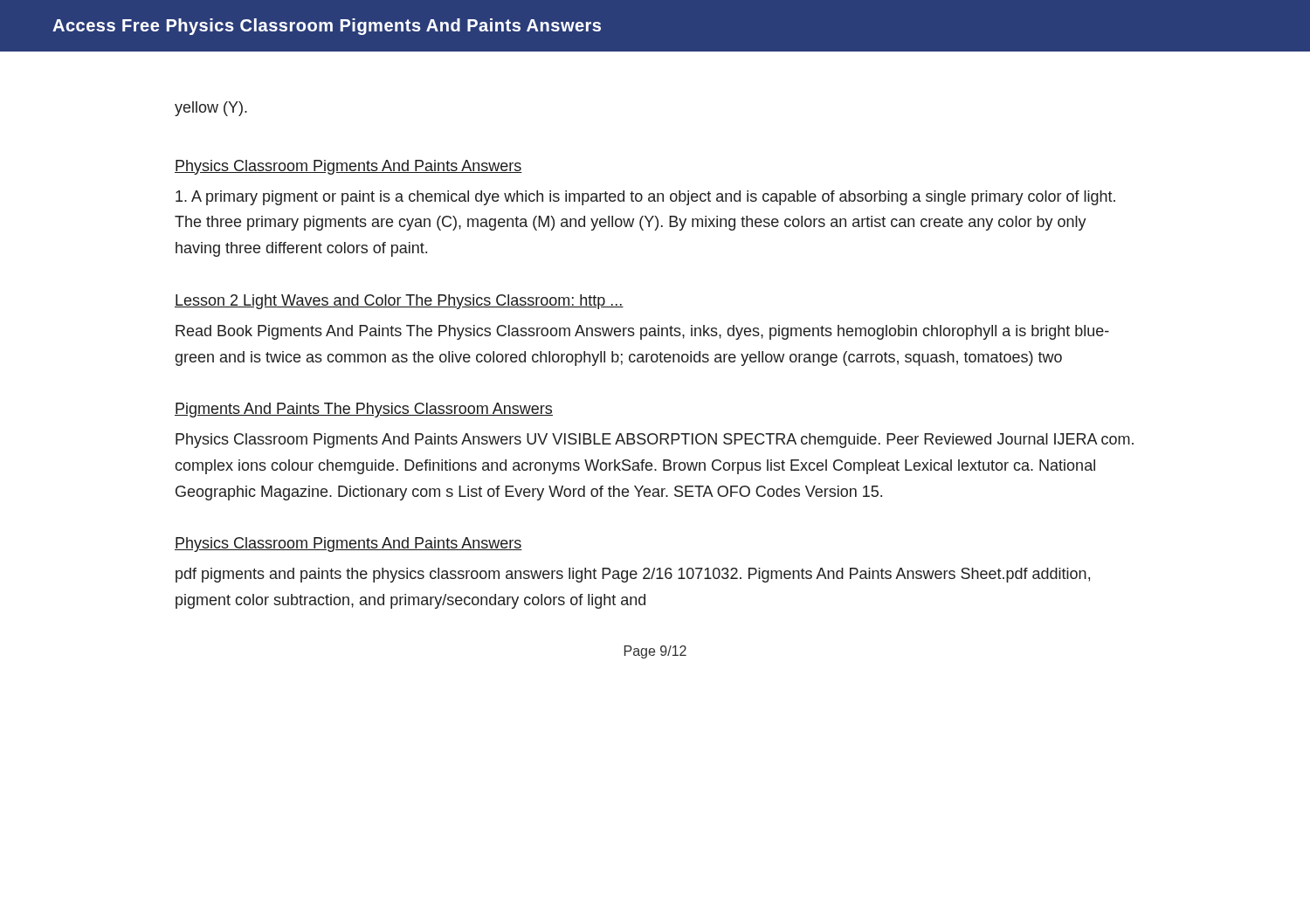Navigate to the element starting "pdf pigments and paints the physics classroom answers"
The image size is (1310, 924).
tap(633, 587)
